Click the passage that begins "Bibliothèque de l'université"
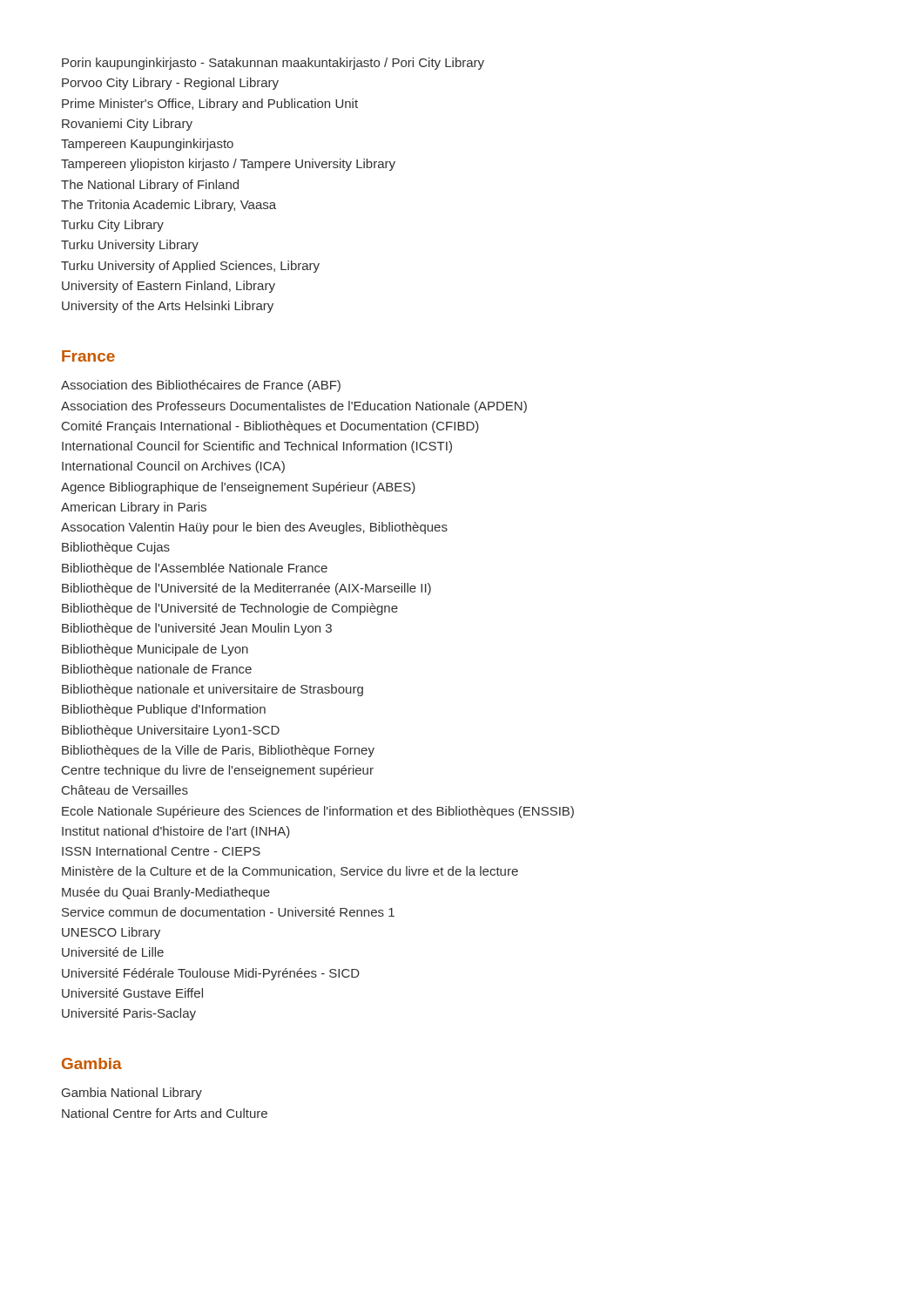 (x=197, y=628)
